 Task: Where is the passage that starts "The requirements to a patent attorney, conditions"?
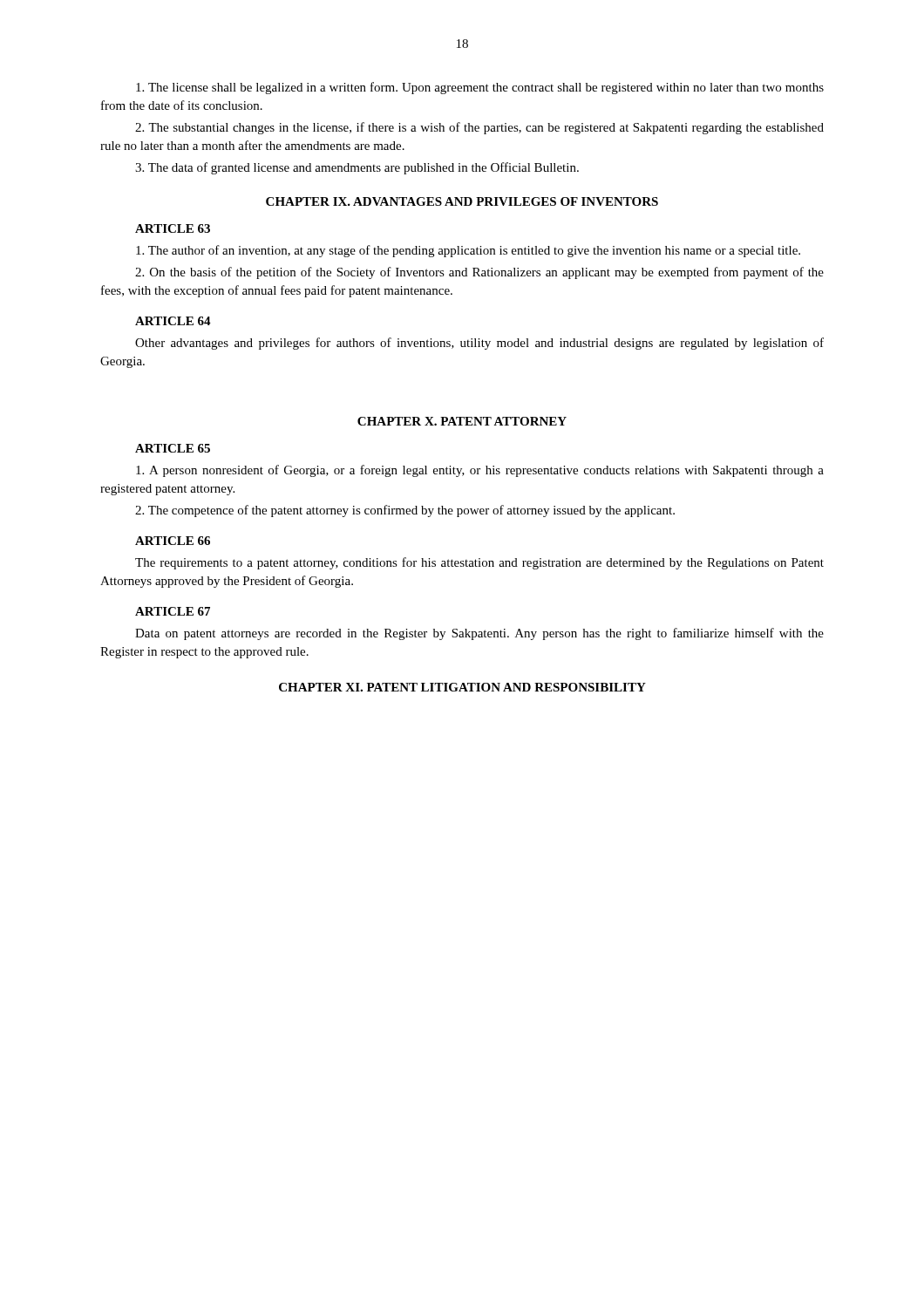click(462, 572)
